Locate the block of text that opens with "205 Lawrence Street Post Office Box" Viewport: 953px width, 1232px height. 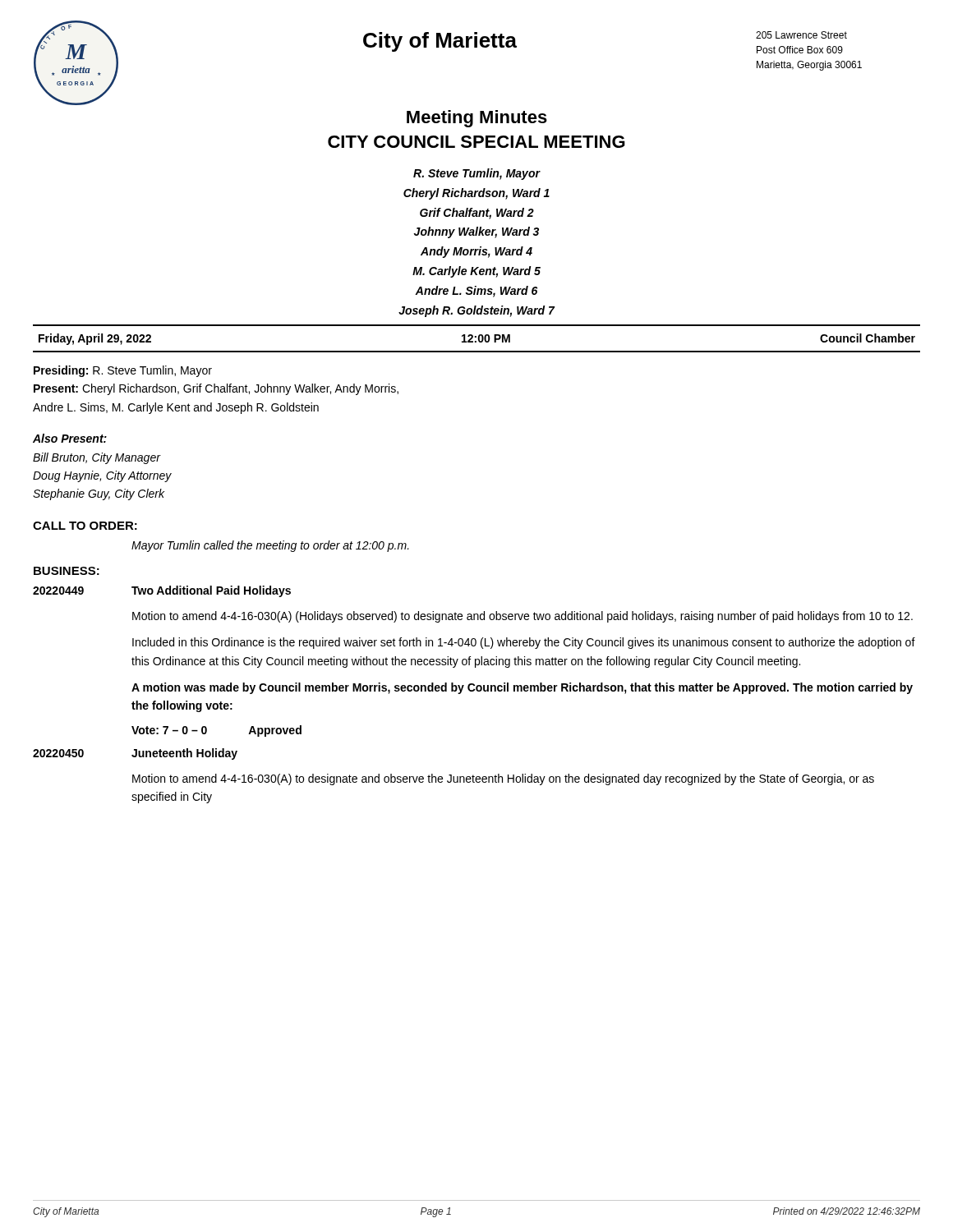[x=809, y=50]
